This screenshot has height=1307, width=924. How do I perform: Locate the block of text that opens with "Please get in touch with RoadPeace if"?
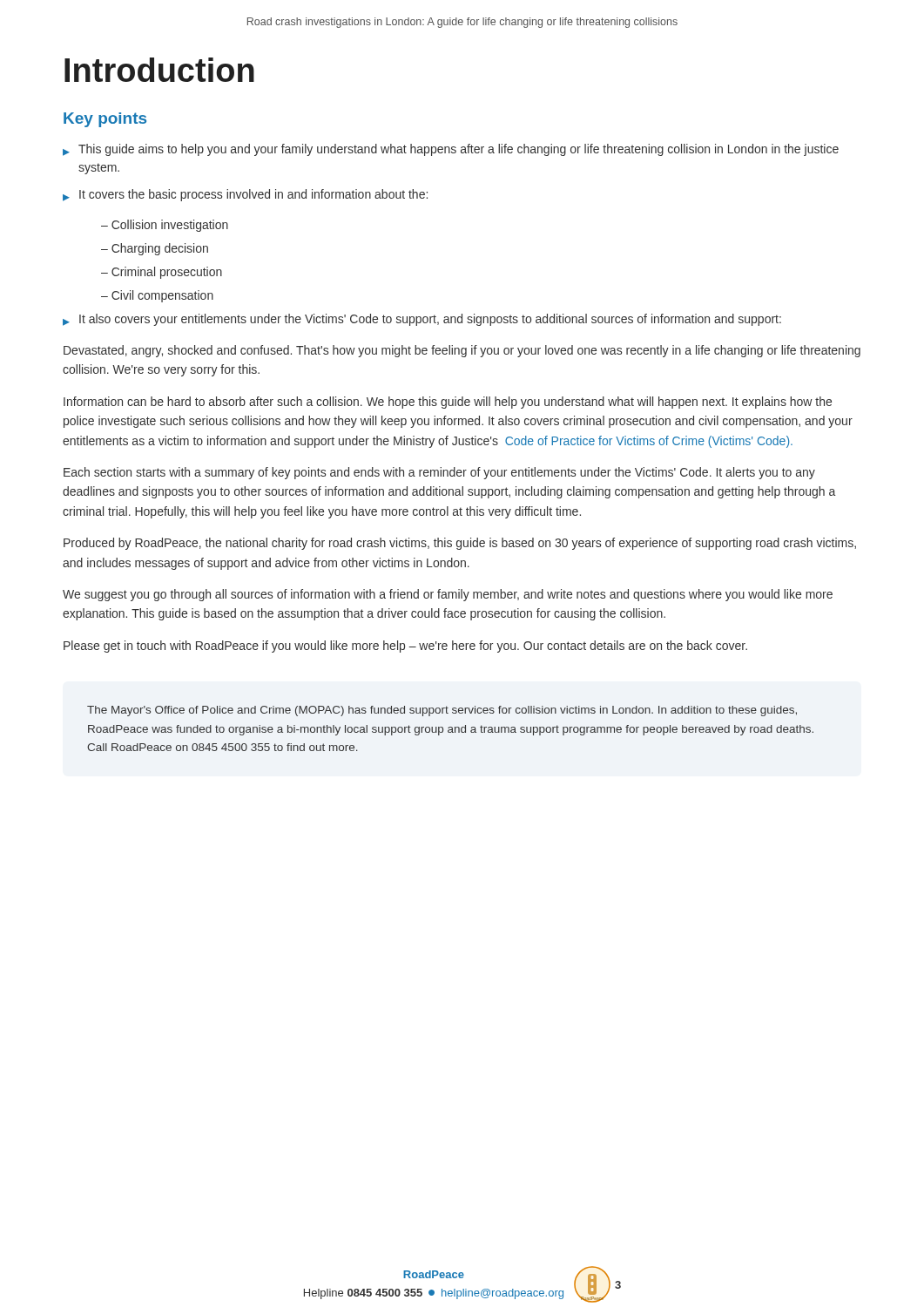(405, 645)
